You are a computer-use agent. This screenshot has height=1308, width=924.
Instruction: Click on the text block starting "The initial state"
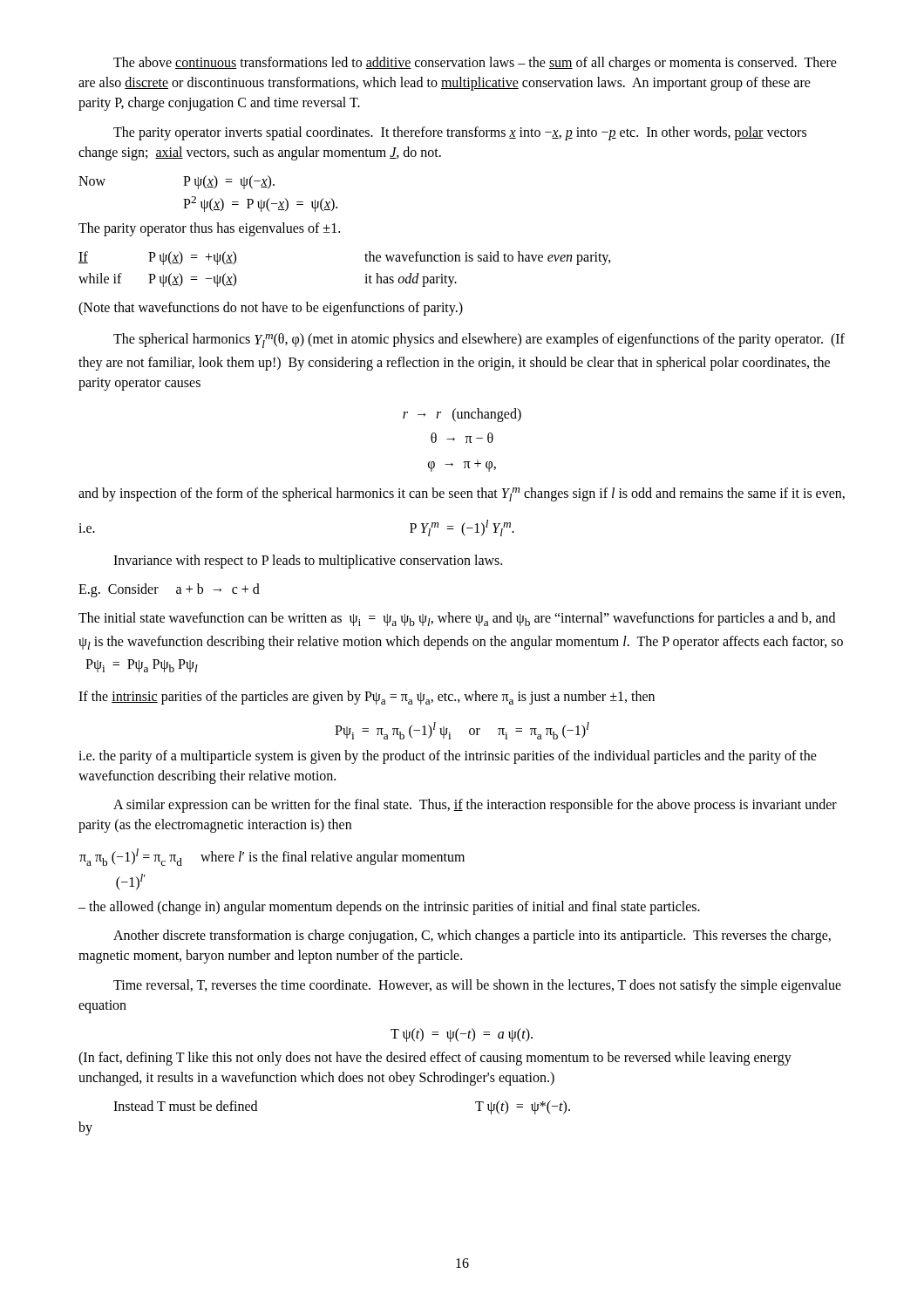(x=461, y=643)
